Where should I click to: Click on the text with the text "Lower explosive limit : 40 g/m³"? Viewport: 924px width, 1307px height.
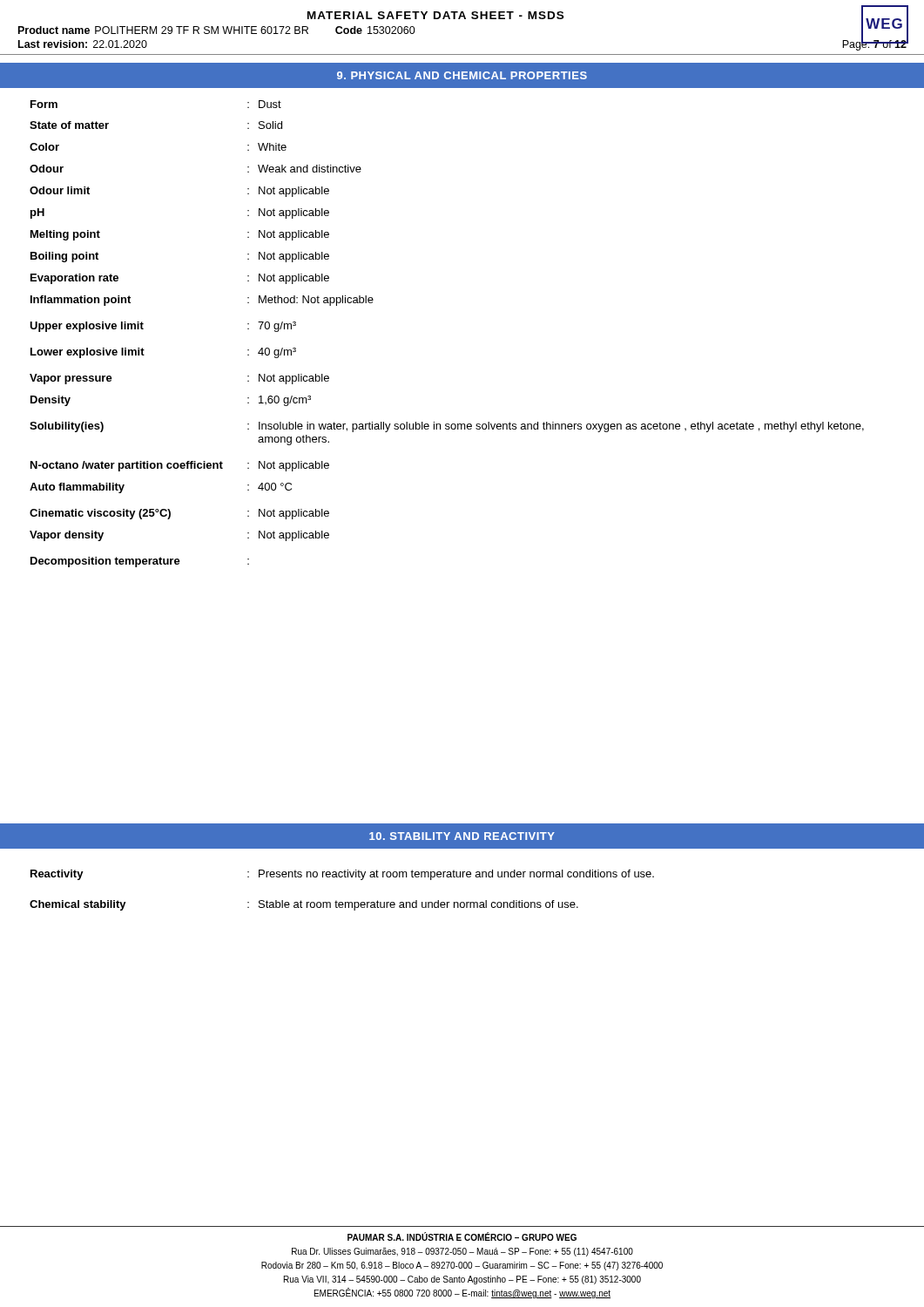pyautogui.click(x=87, y=352)
